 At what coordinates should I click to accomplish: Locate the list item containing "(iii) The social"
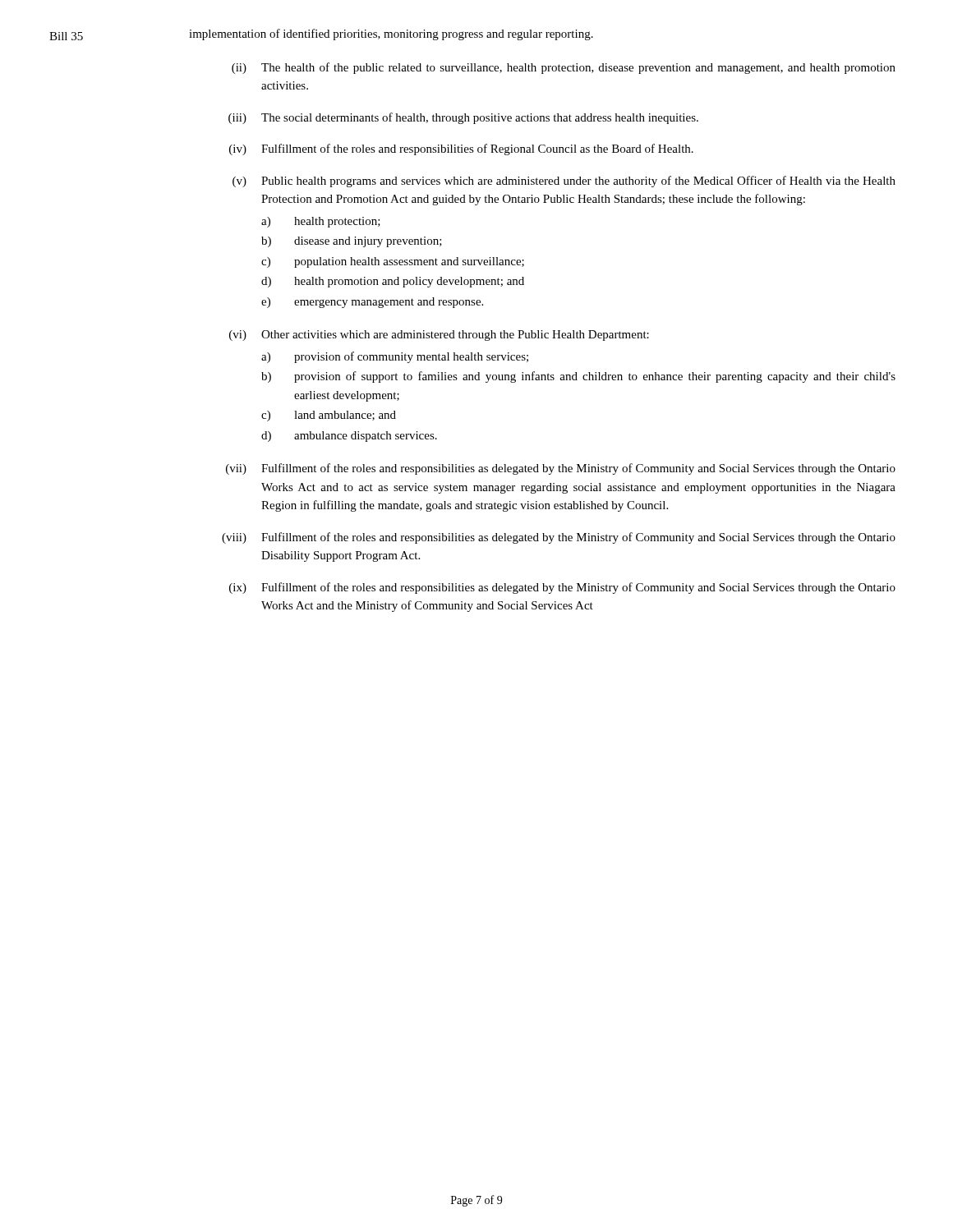(542, 117)
